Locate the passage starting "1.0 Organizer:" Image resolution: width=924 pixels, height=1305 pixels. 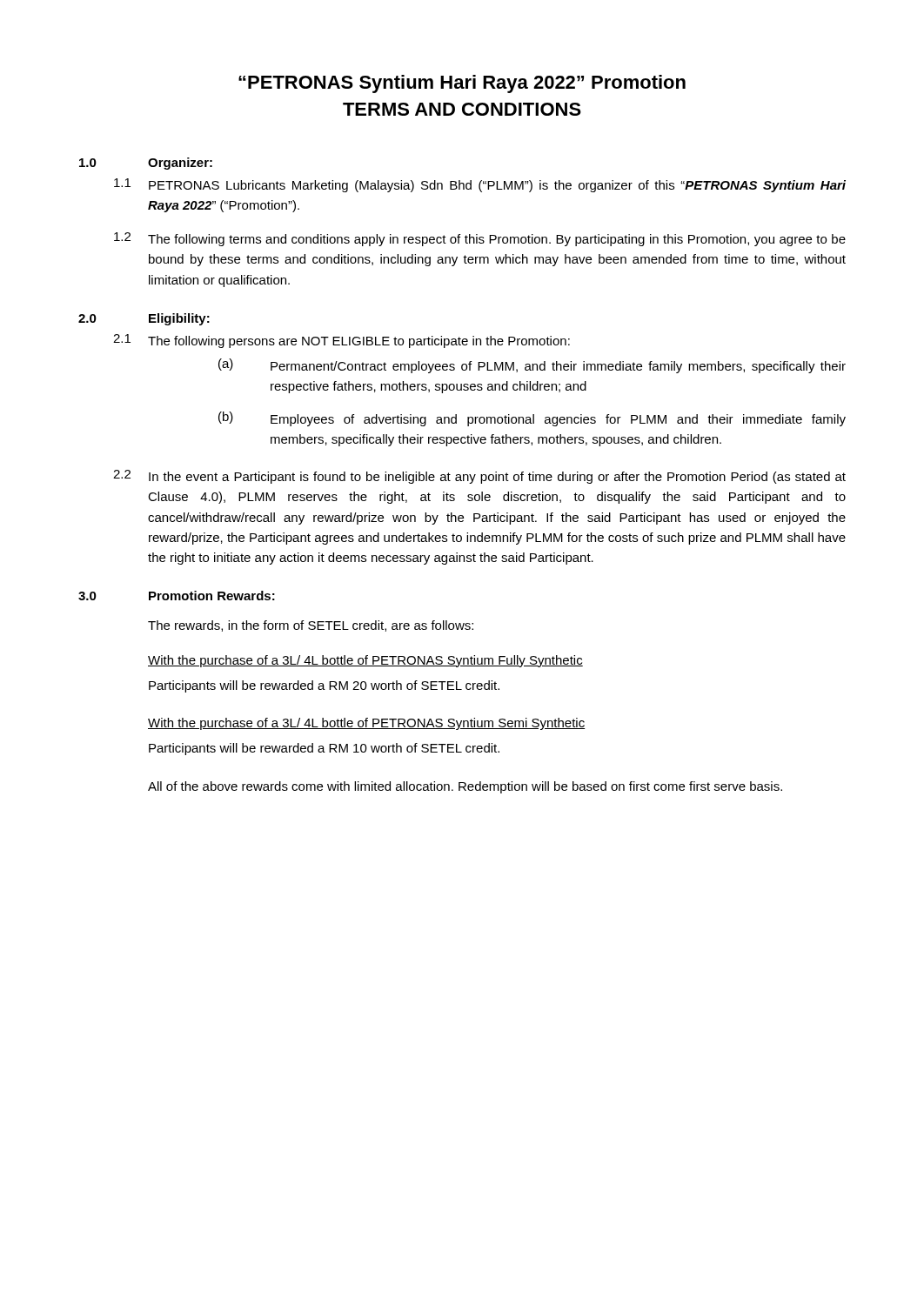coord(146,164)
